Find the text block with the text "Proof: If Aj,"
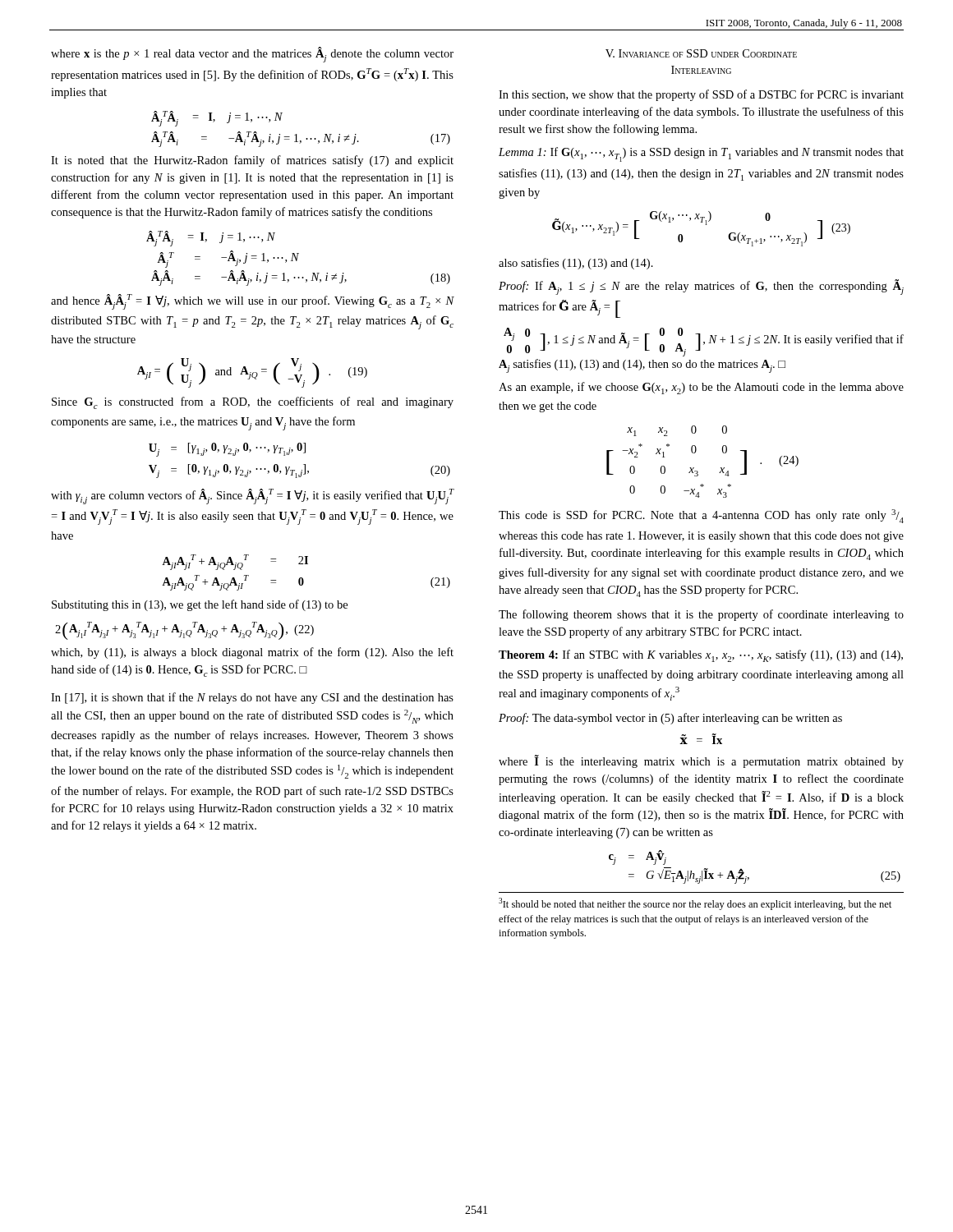This screenshot has width=953, height=1232. 701,325
